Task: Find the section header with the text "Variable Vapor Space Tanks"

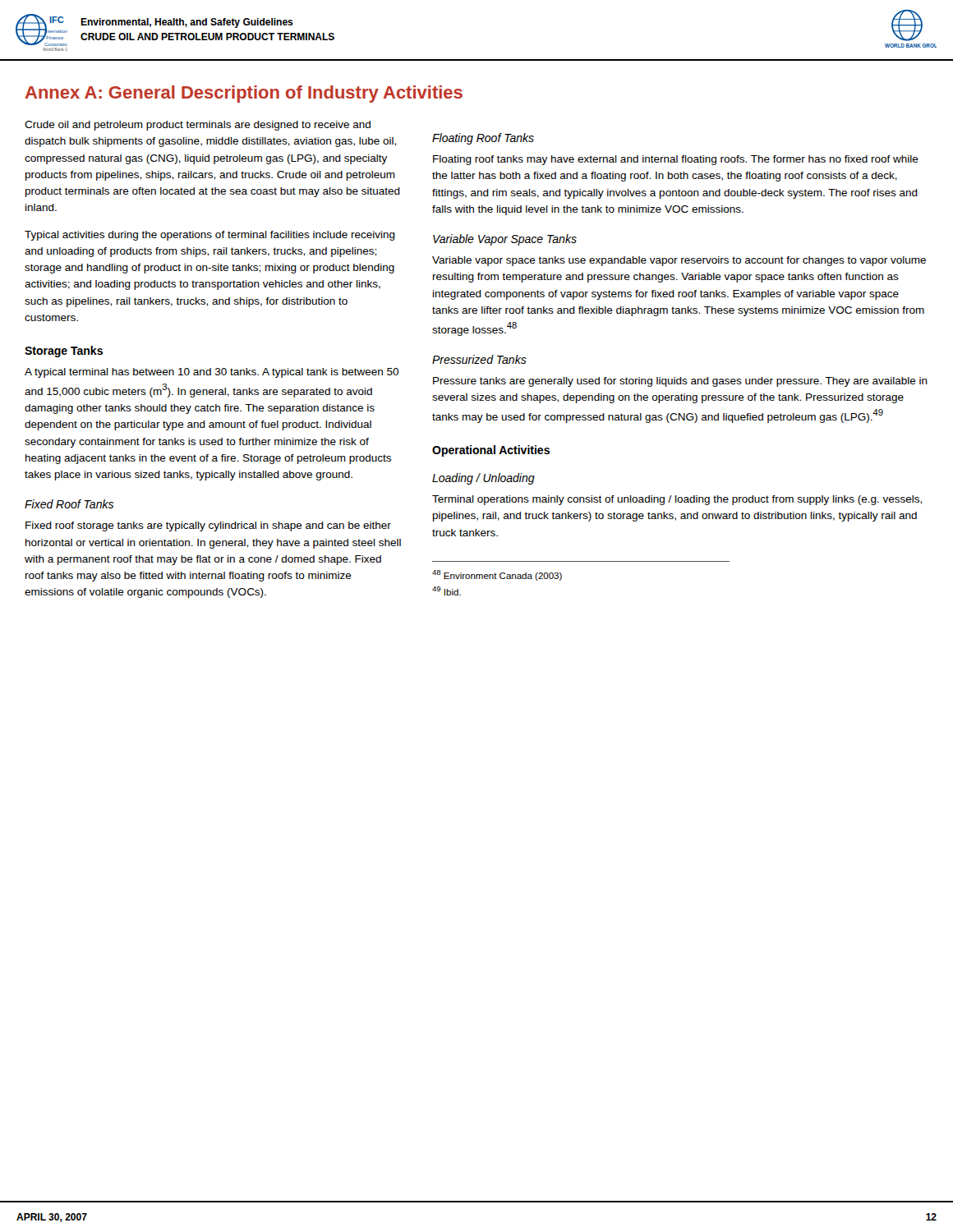Action: [x=504, y=239]
